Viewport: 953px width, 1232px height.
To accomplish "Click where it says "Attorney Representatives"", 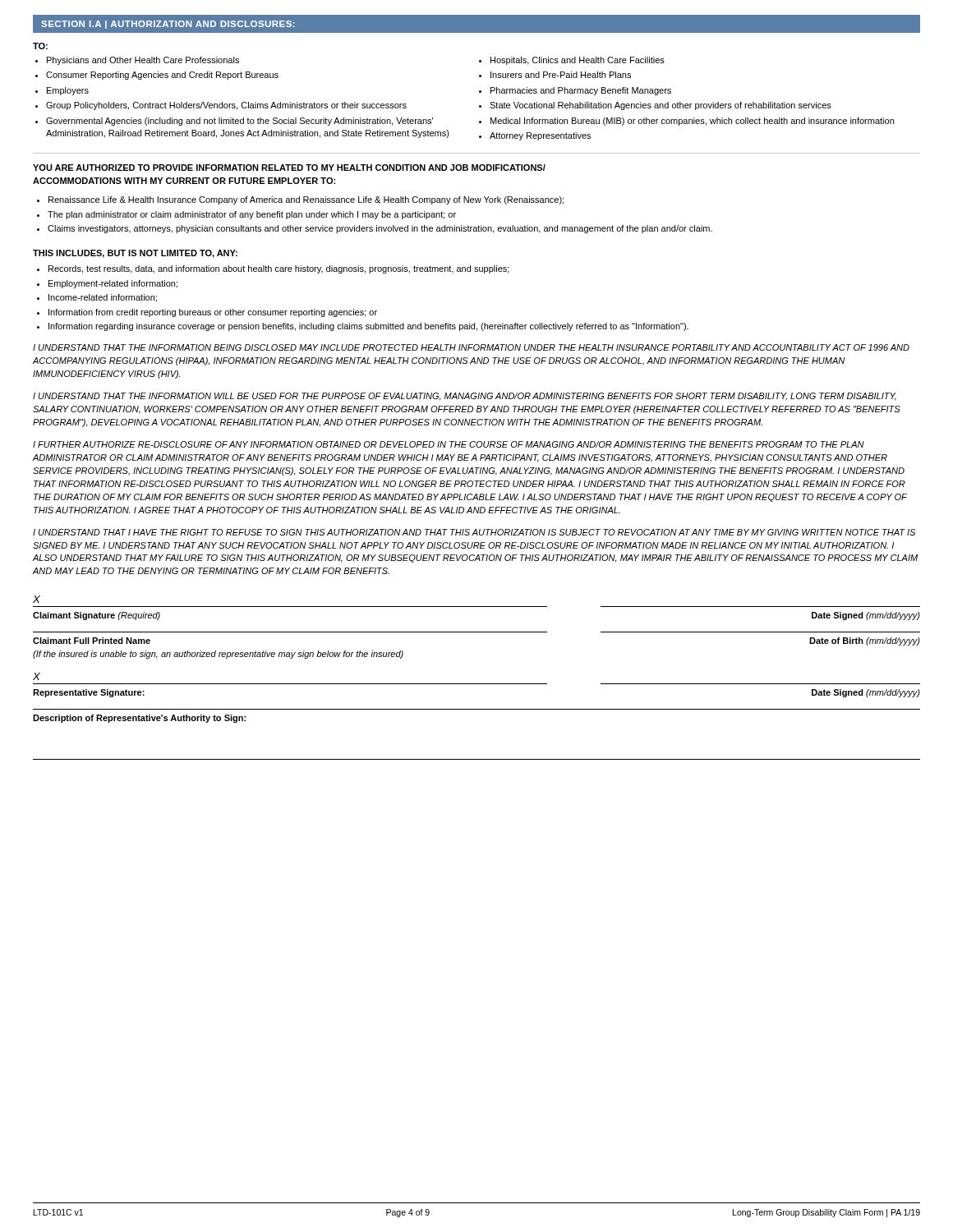I will pyautogui.click(x=540, y=136).
